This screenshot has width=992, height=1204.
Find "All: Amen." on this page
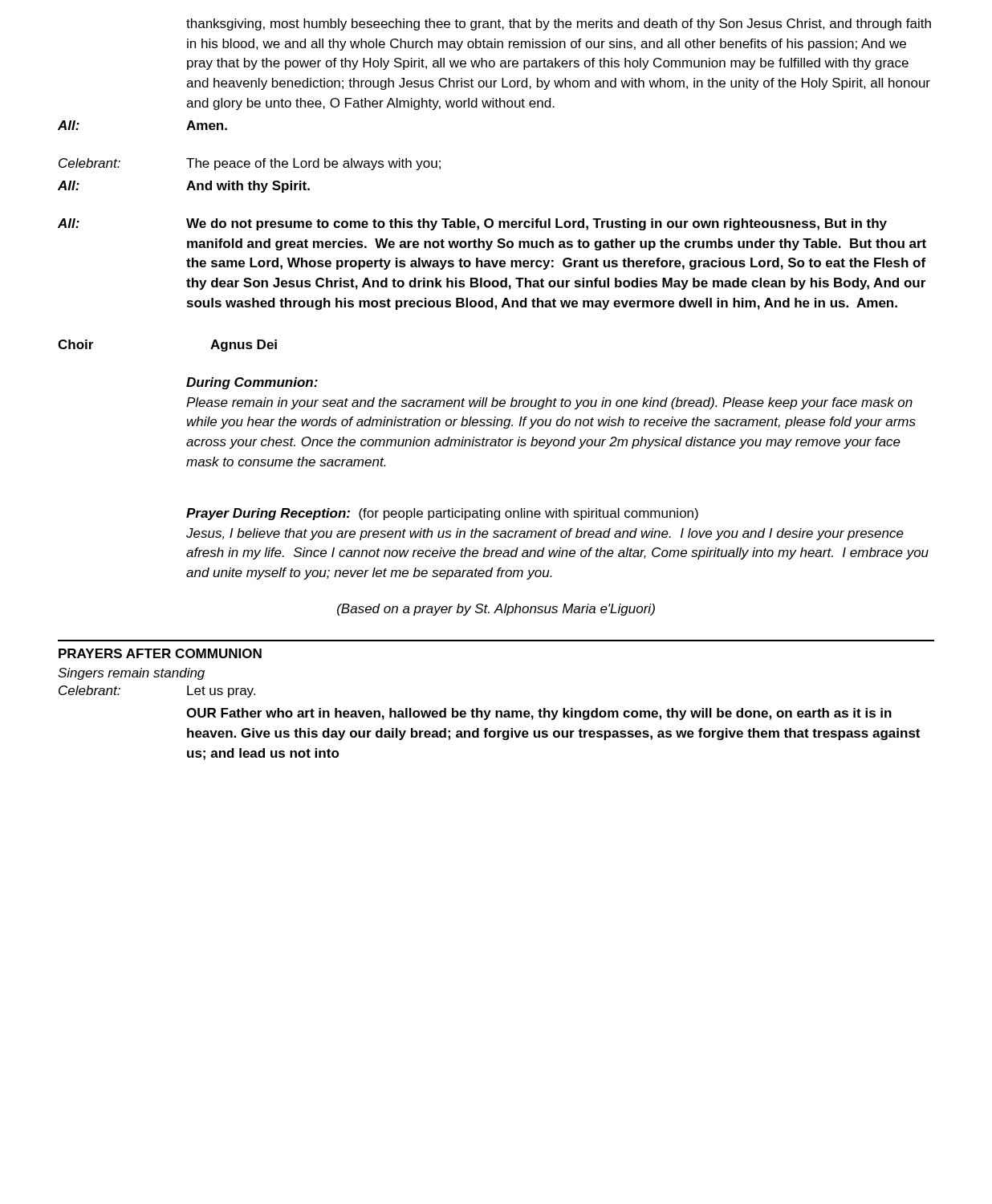[73, 125]
